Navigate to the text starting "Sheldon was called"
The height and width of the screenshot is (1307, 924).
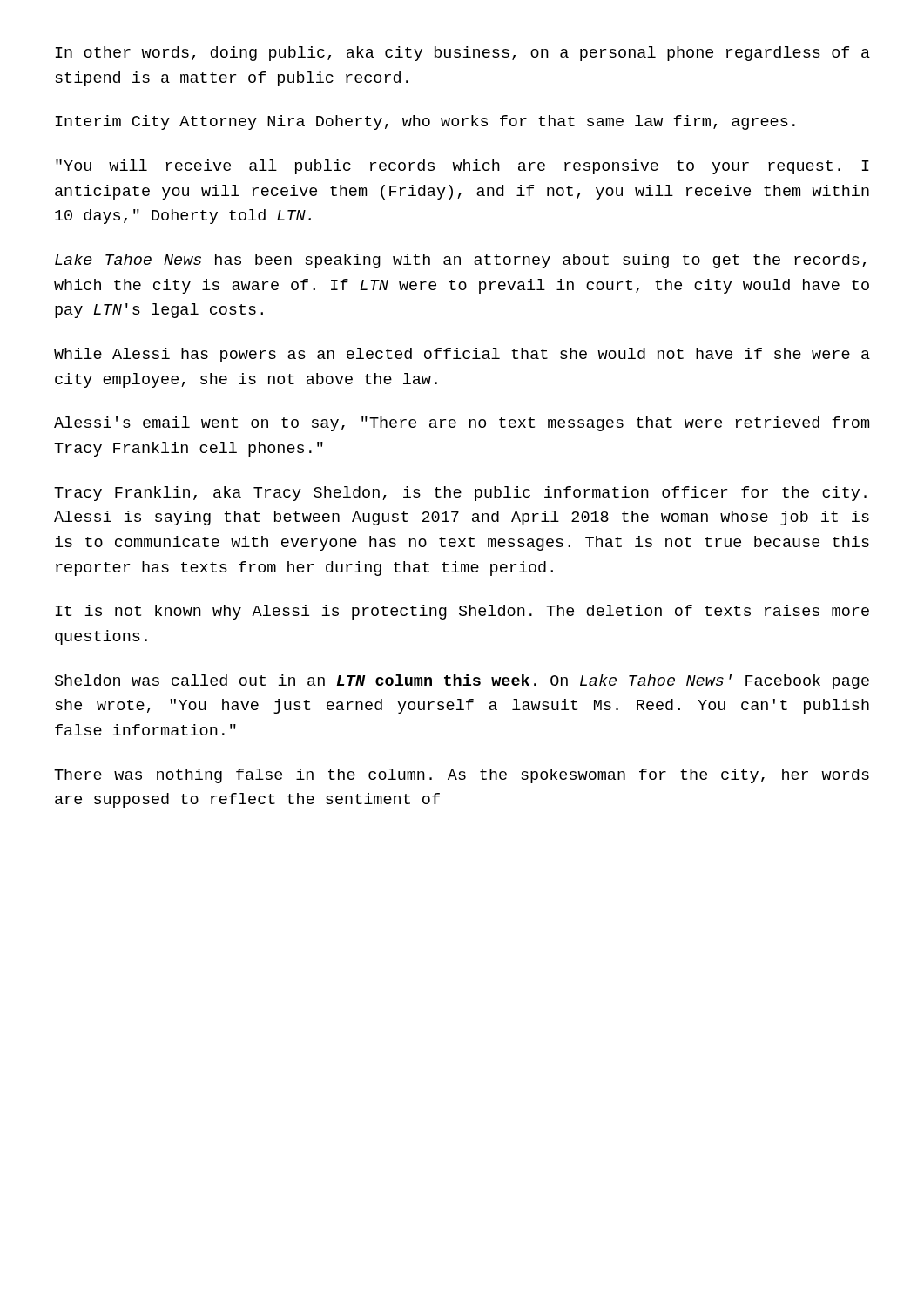point(462,707)
